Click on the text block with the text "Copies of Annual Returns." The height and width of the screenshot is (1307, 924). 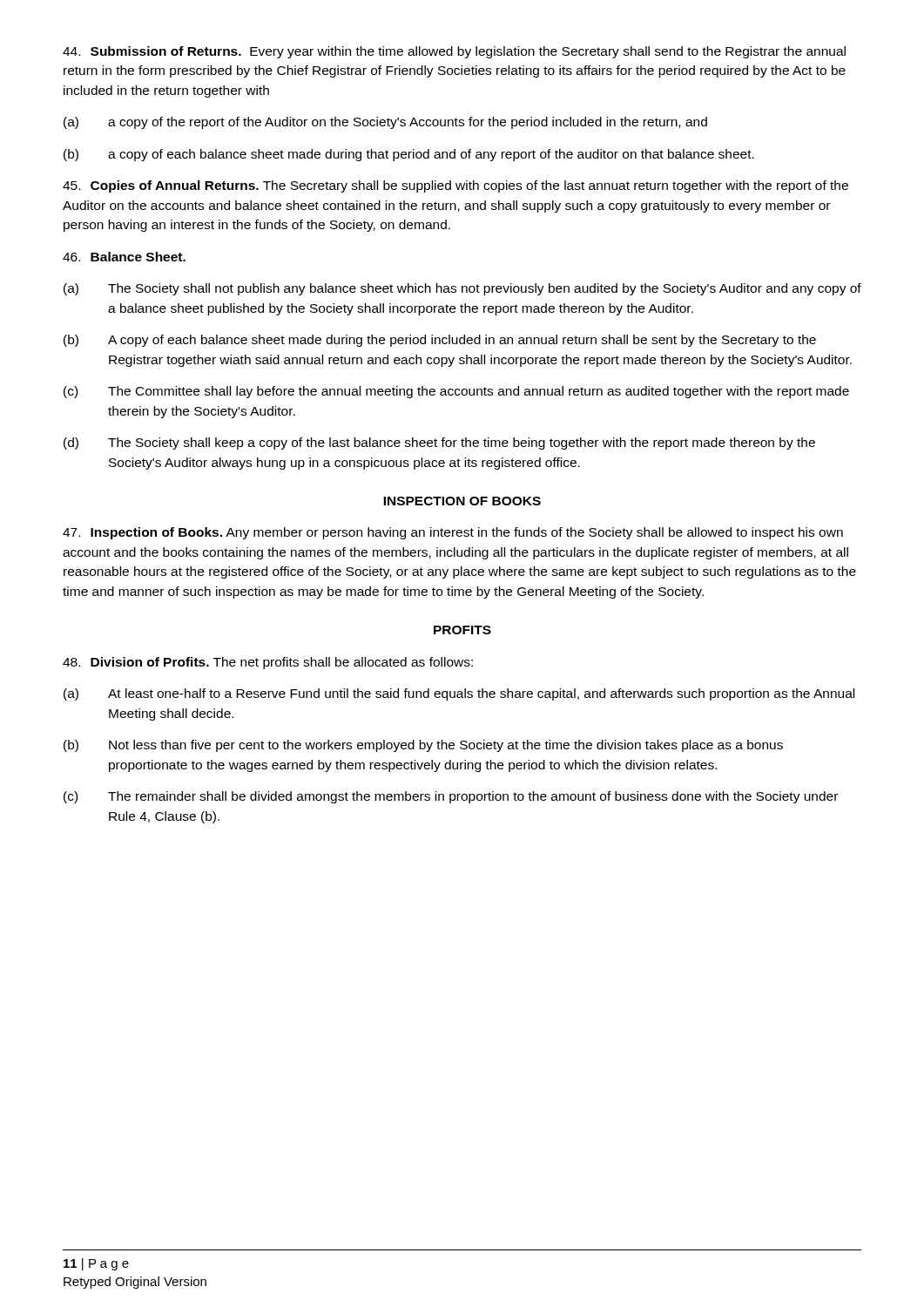coord(456,205)
